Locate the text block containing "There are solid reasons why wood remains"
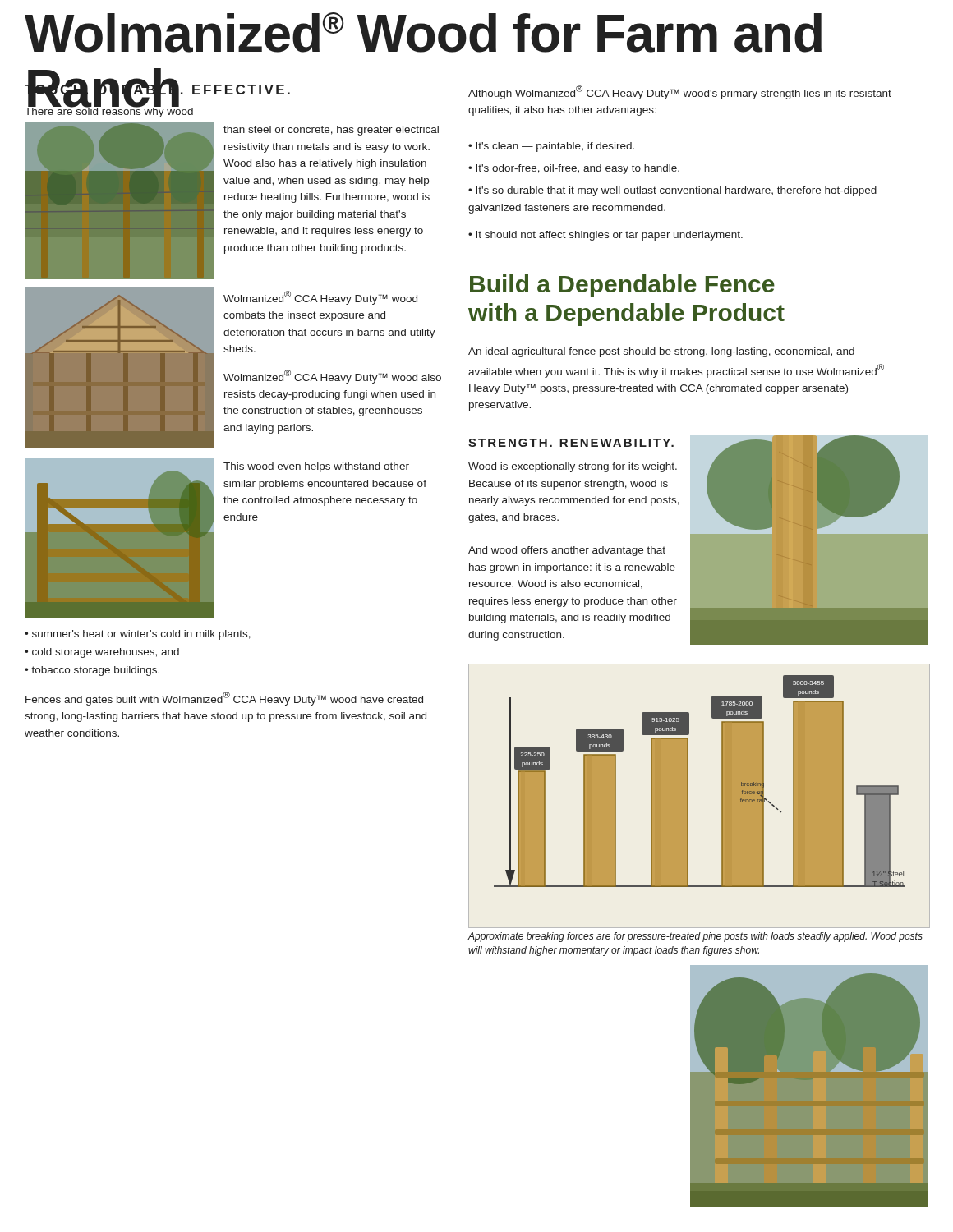Screen dimensions: 1232x953 click(x=119, y=113)
